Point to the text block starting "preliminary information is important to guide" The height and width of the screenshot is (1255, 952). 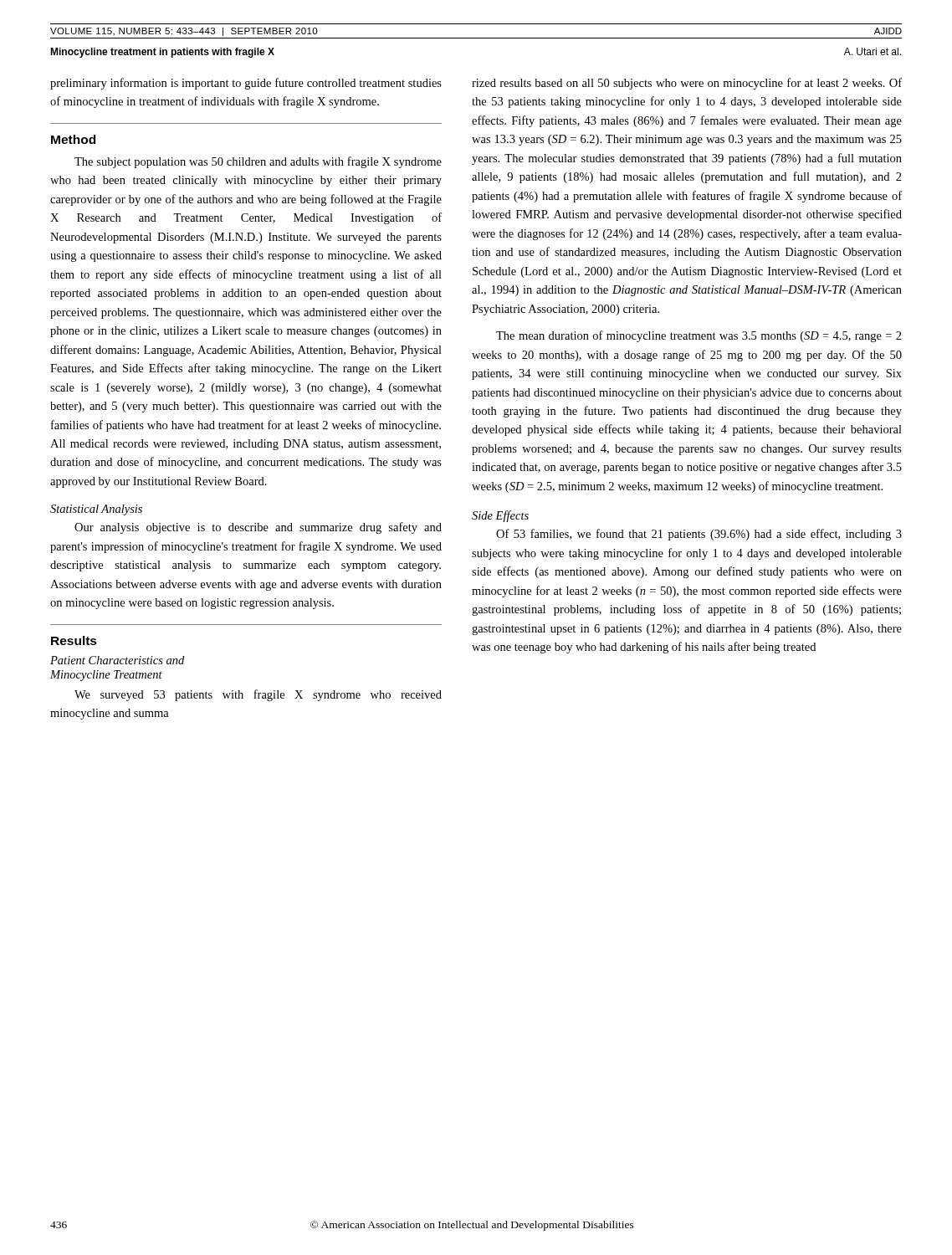pyautogui.click(x=246, y=92)
